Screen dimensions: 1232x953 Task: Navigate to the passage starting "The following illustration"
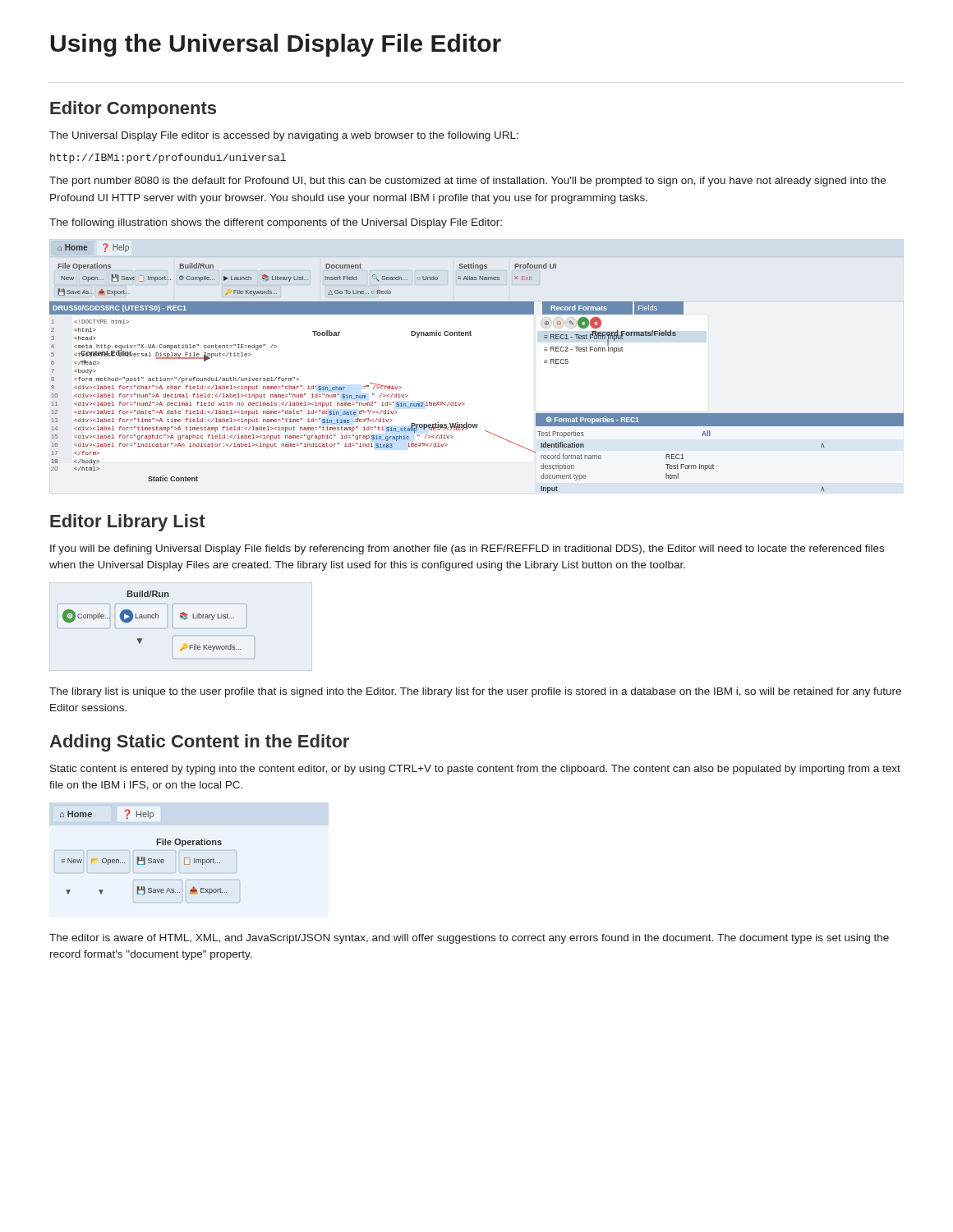pos(476,222)
